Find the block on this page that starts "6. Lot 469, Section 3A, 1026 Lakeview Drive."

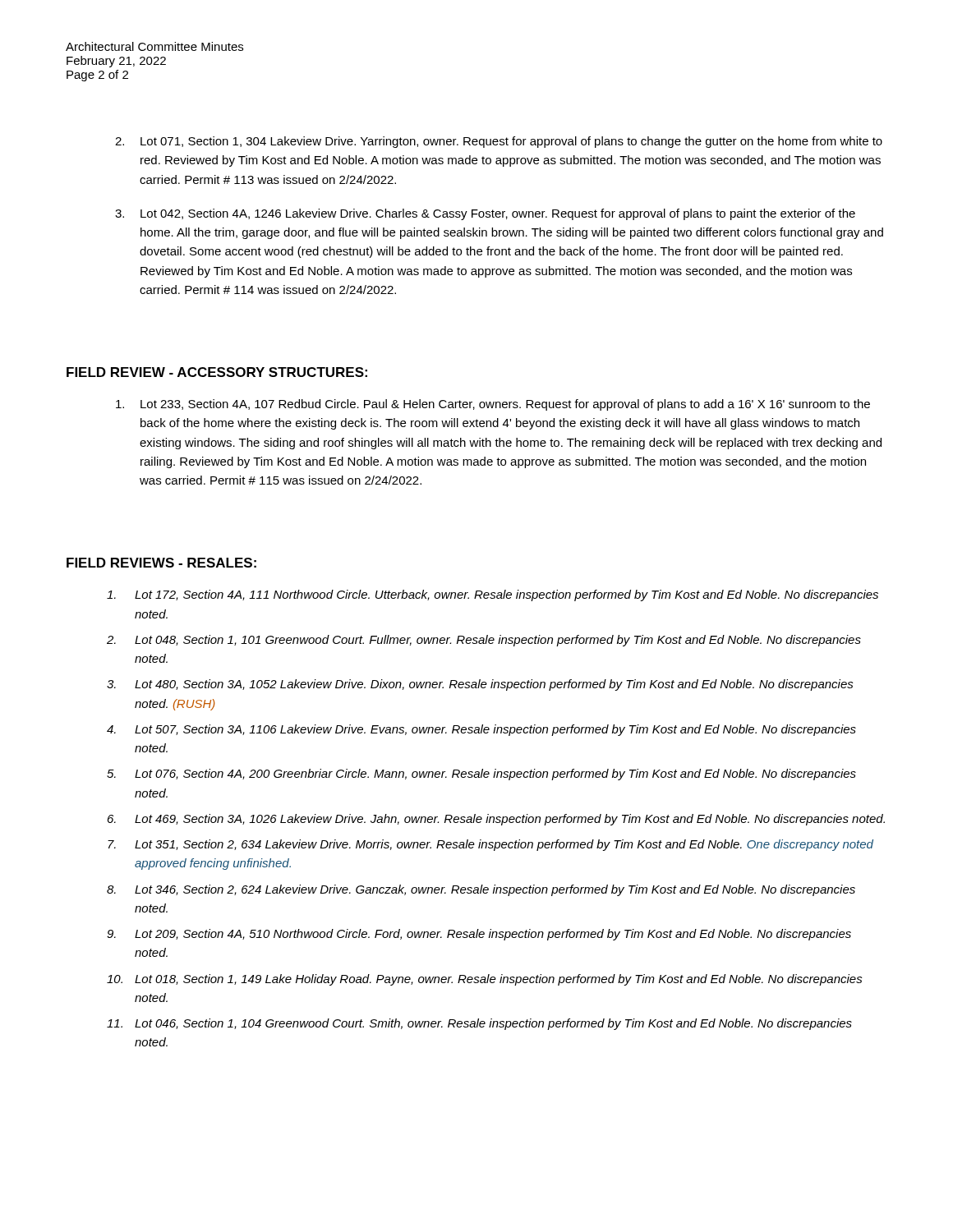click(497, 818)
